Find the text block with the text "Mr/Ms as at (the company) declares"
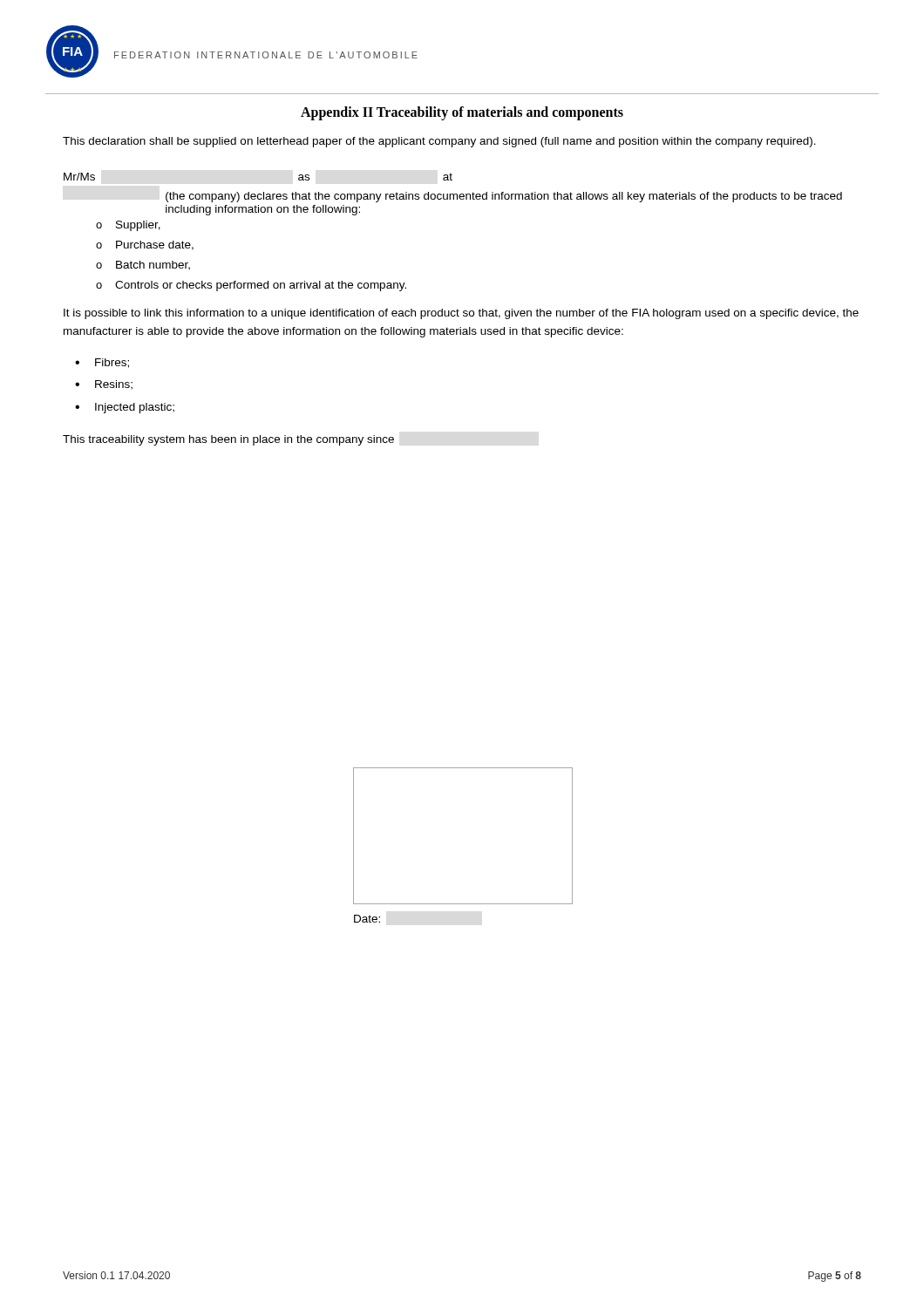The width and height of the screenshot is (924, 1308). click(462, 193)
